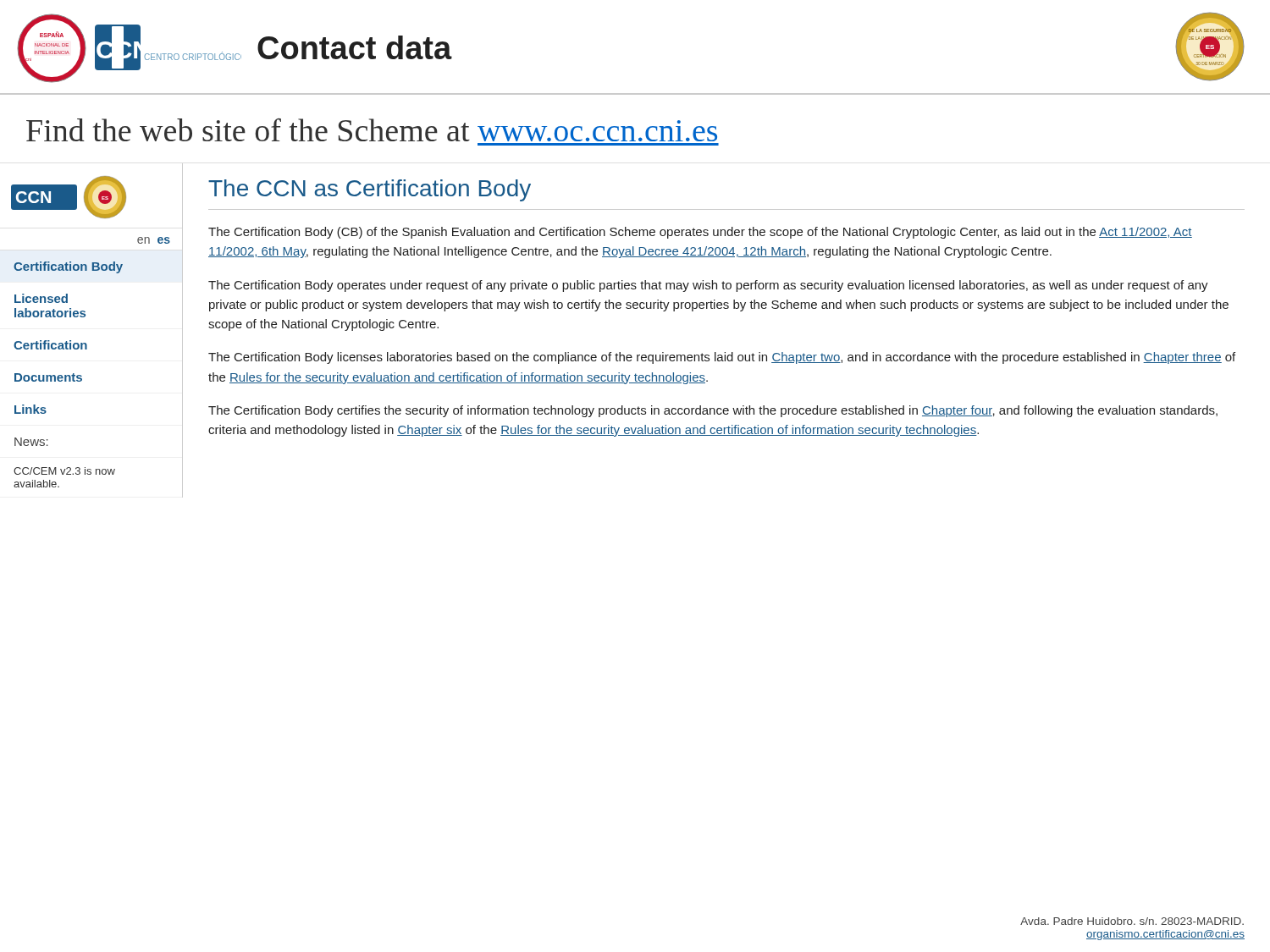Navigate to the region starting "The Certification Body licenses laboratories based"
The width and height of the screenshot is (1270, 952).
[722, 367]
